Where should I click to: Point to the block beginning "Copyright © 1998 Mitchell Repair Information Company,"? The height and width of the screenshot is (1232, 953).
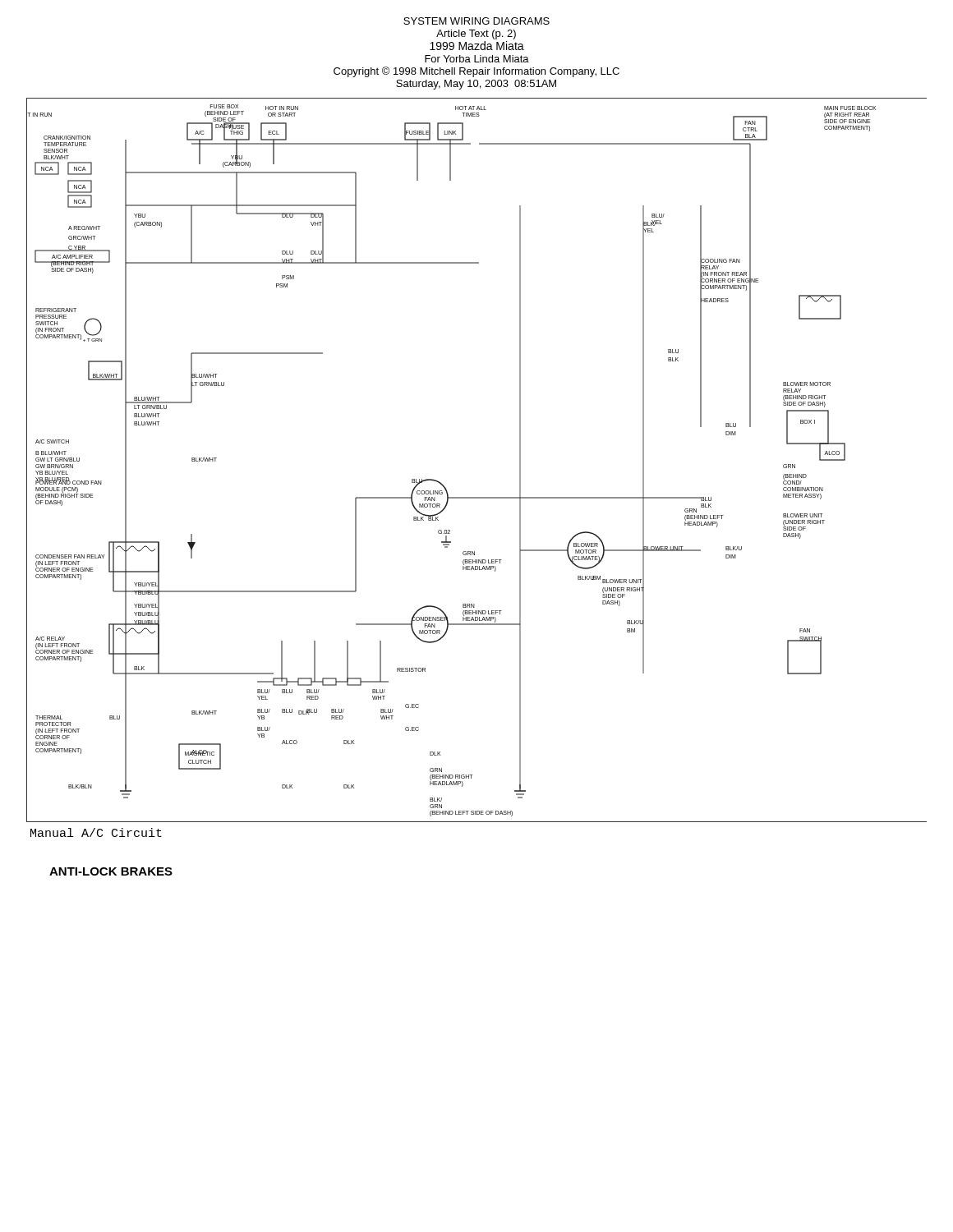476,71
